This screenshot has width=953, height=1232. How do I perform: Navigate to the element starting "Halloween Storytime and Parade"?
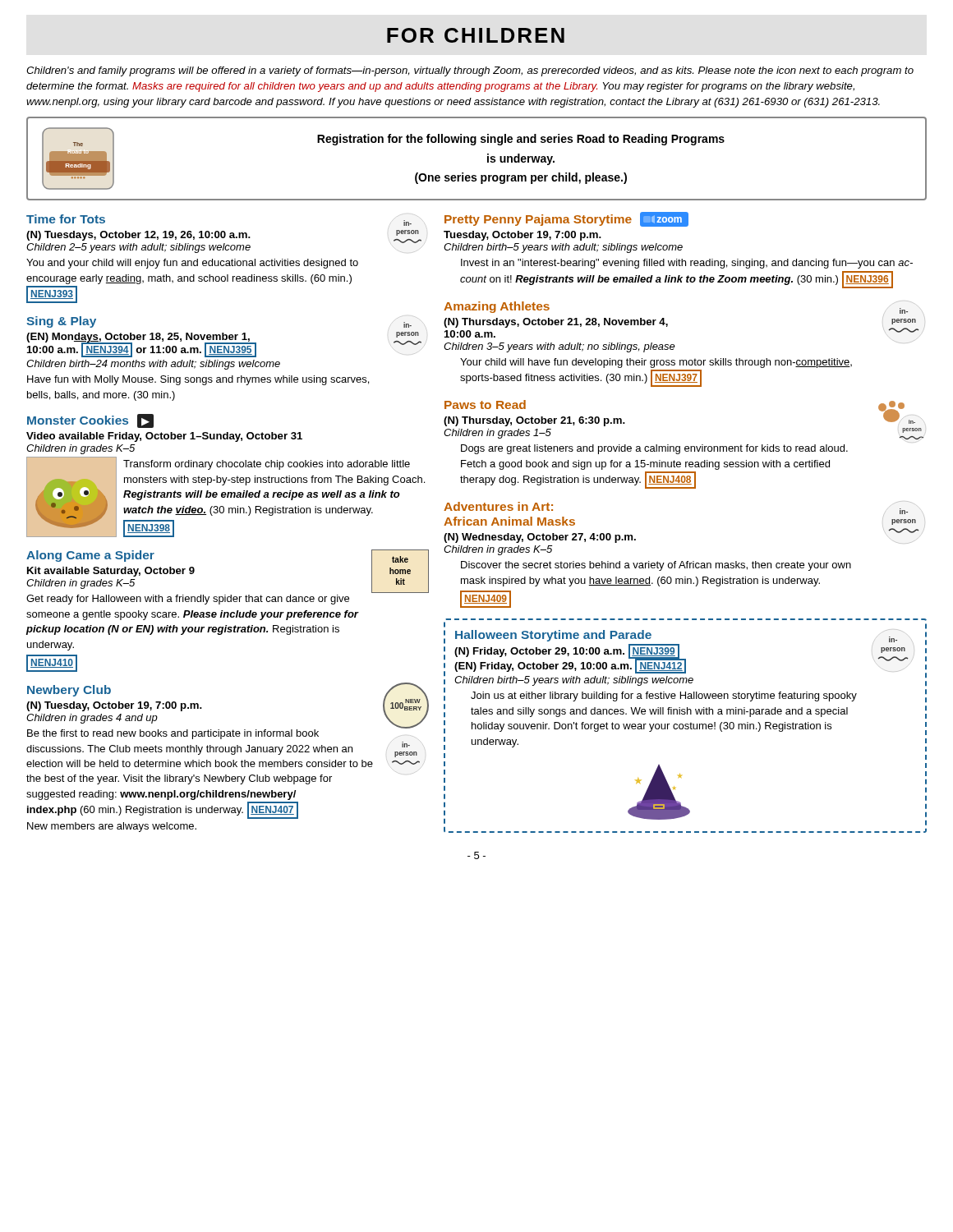tap(685, 726)
